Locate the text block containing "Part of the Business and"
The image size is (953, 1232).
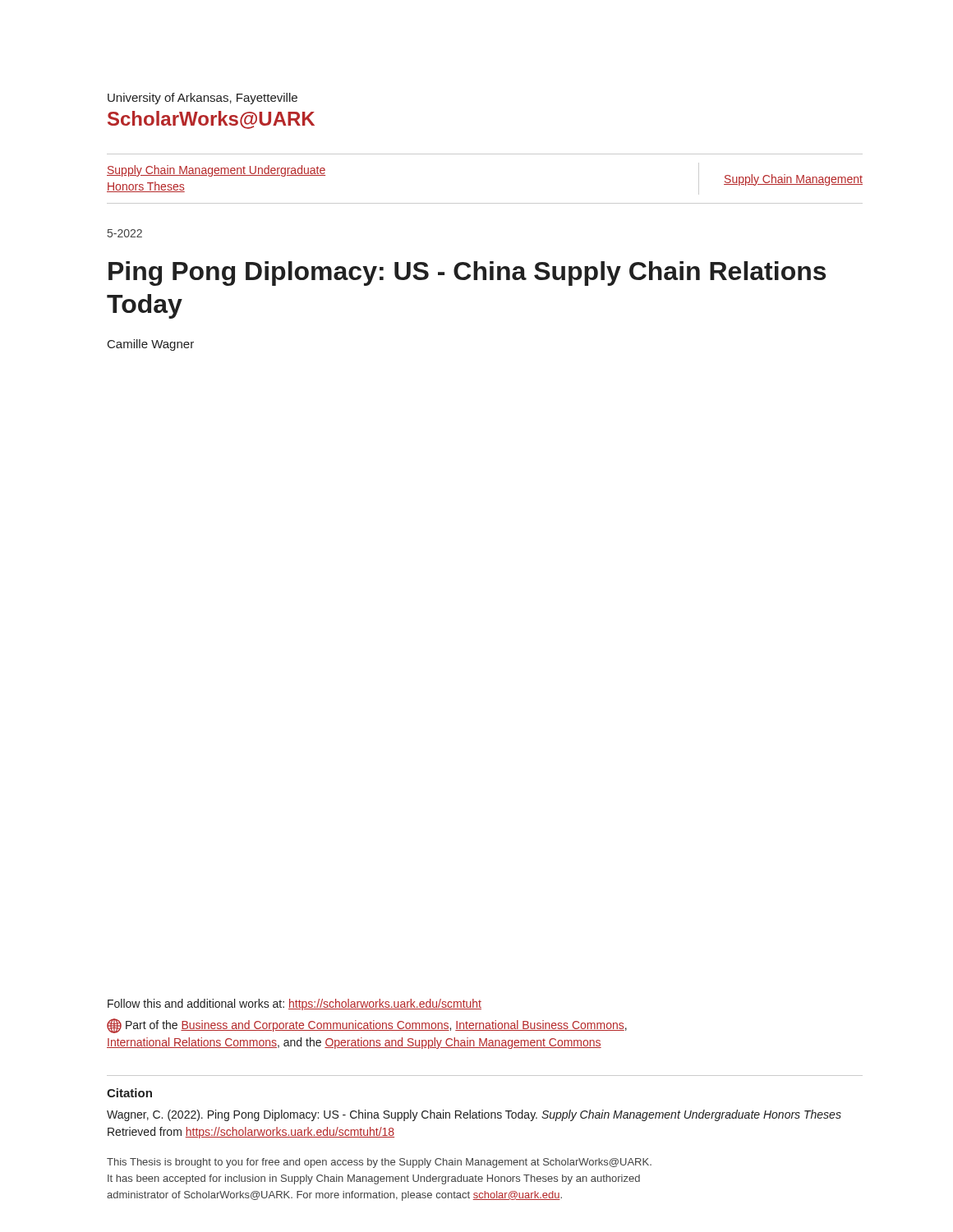367,1026
